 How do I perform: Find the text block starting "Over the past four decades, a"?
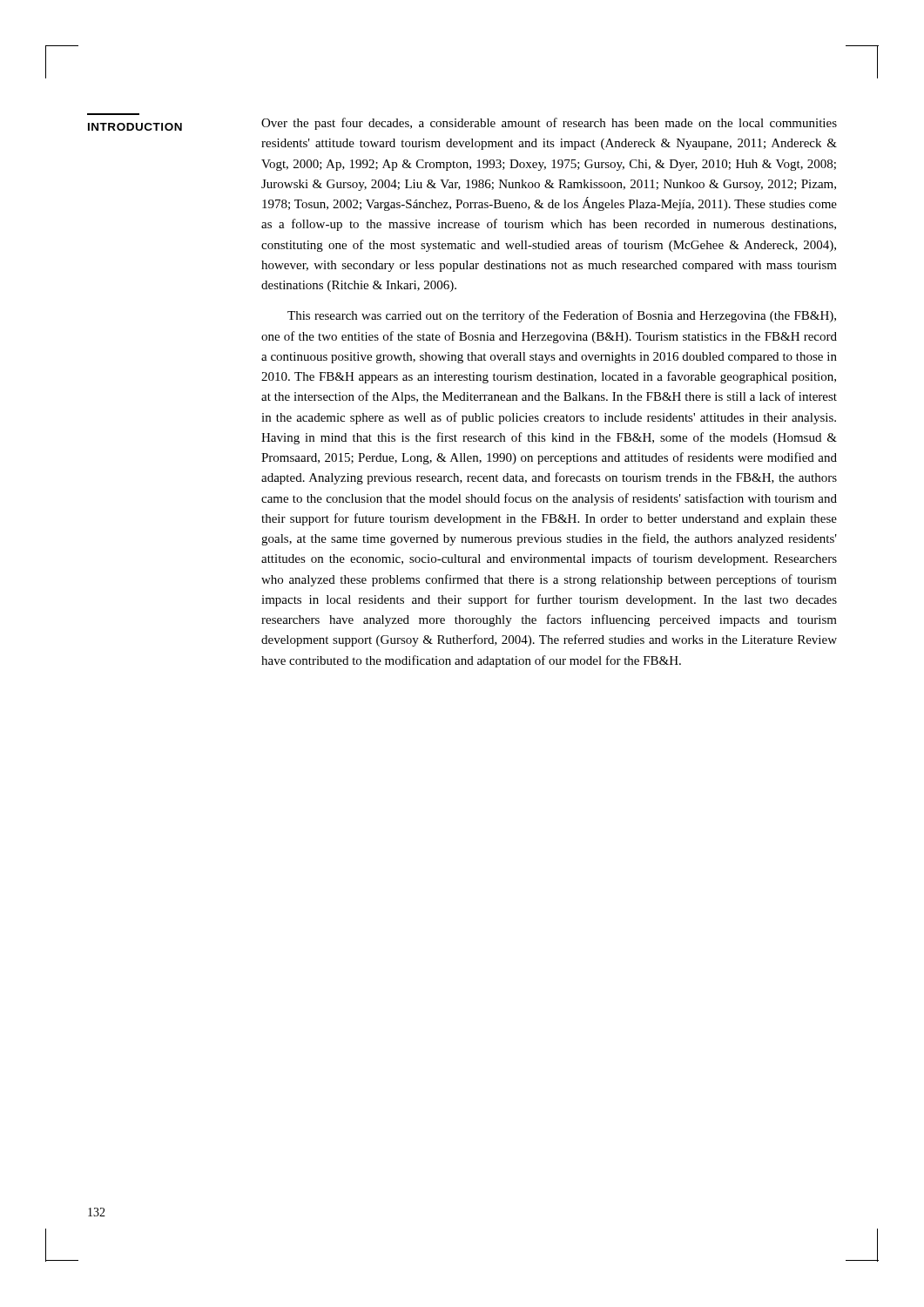(x=549, y=392)
